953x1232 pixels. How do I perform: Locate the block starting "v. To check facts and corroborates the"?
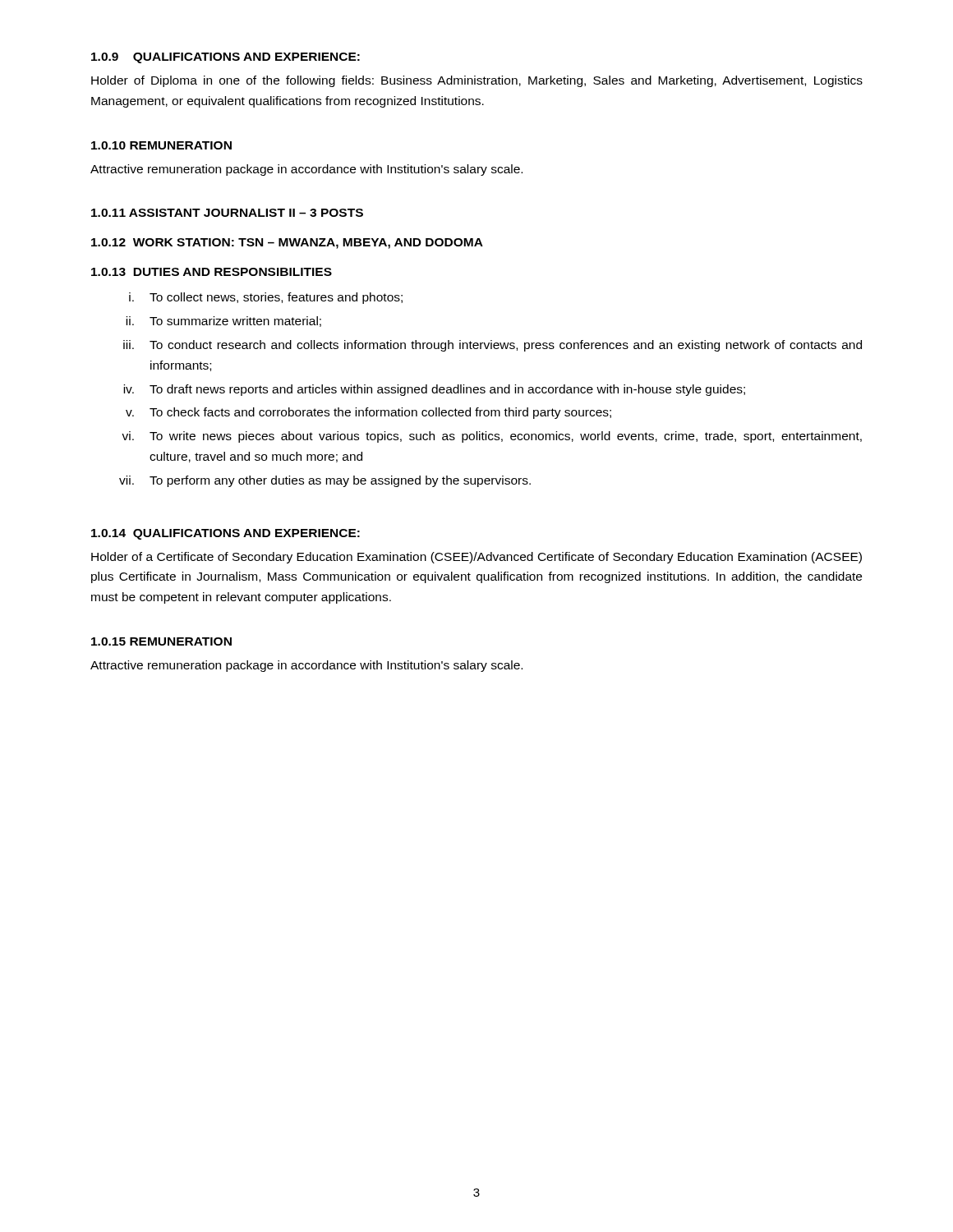pos(476,413)
